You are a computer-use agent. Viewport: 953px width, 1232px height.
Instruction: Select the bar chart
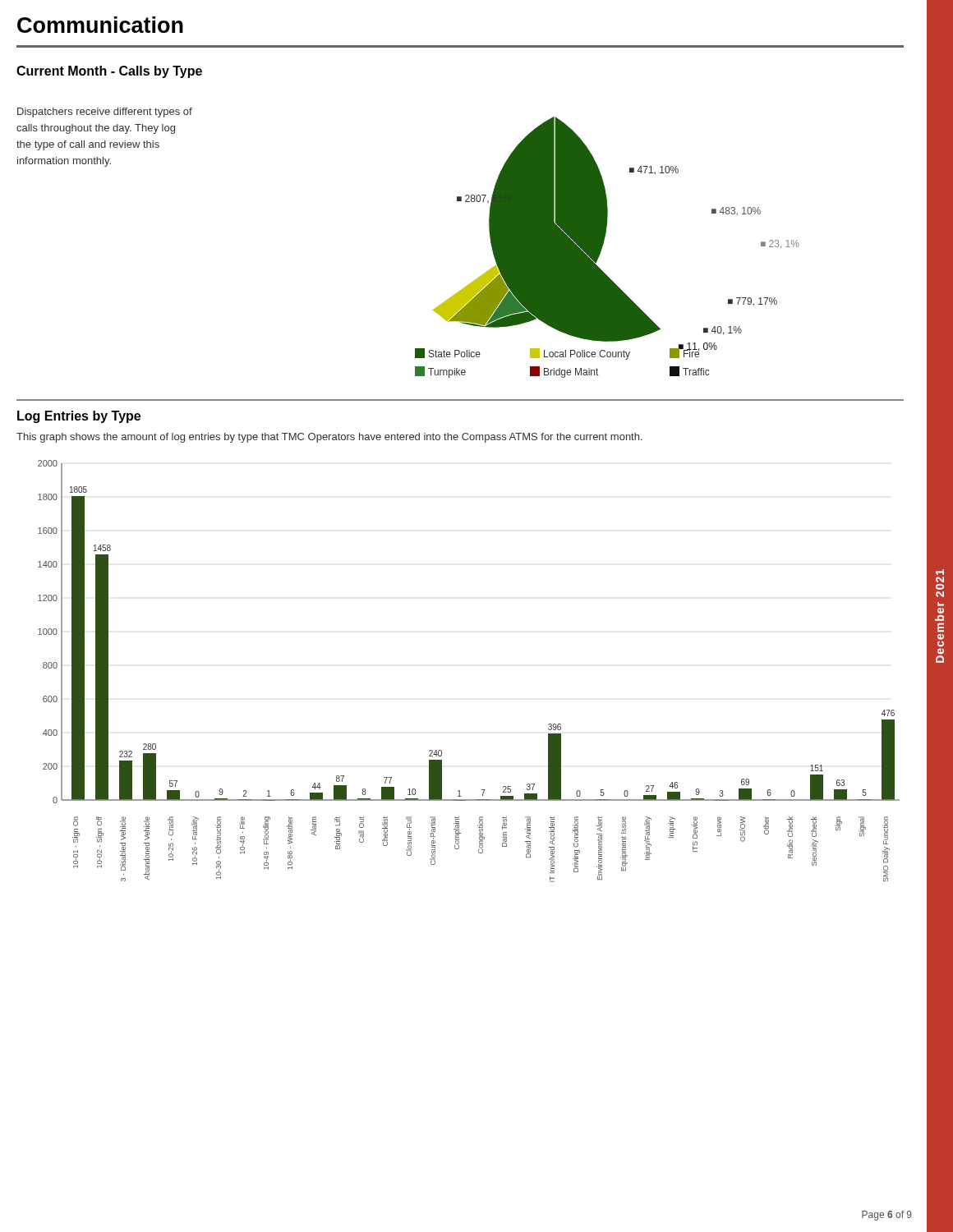tap(460, 670)
